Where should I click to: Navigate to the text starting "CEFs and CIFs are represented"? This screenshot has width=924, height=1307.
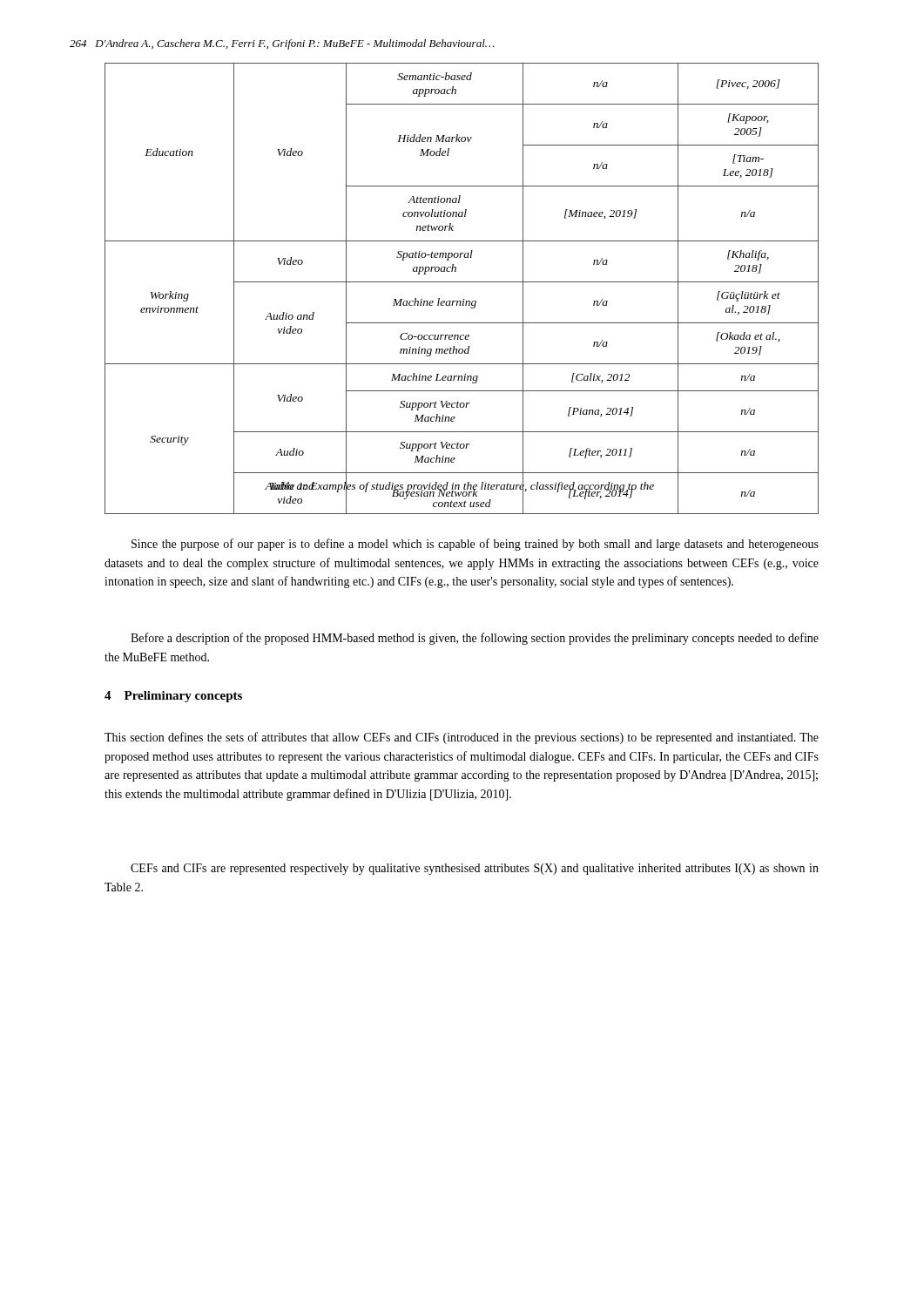(x=462, y=878)
